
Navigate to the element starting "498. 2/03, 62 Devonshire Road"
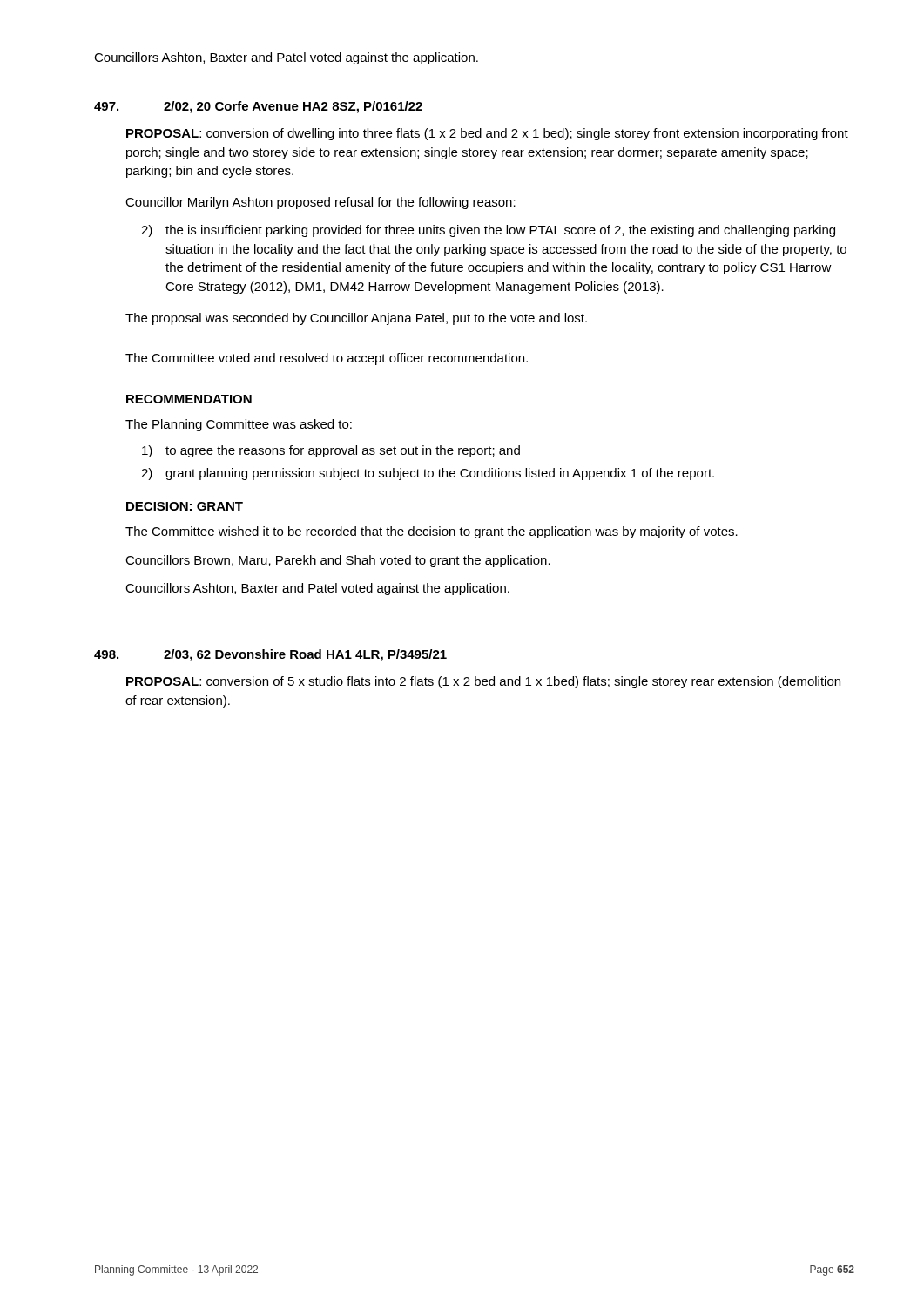[x=270, y=655]
